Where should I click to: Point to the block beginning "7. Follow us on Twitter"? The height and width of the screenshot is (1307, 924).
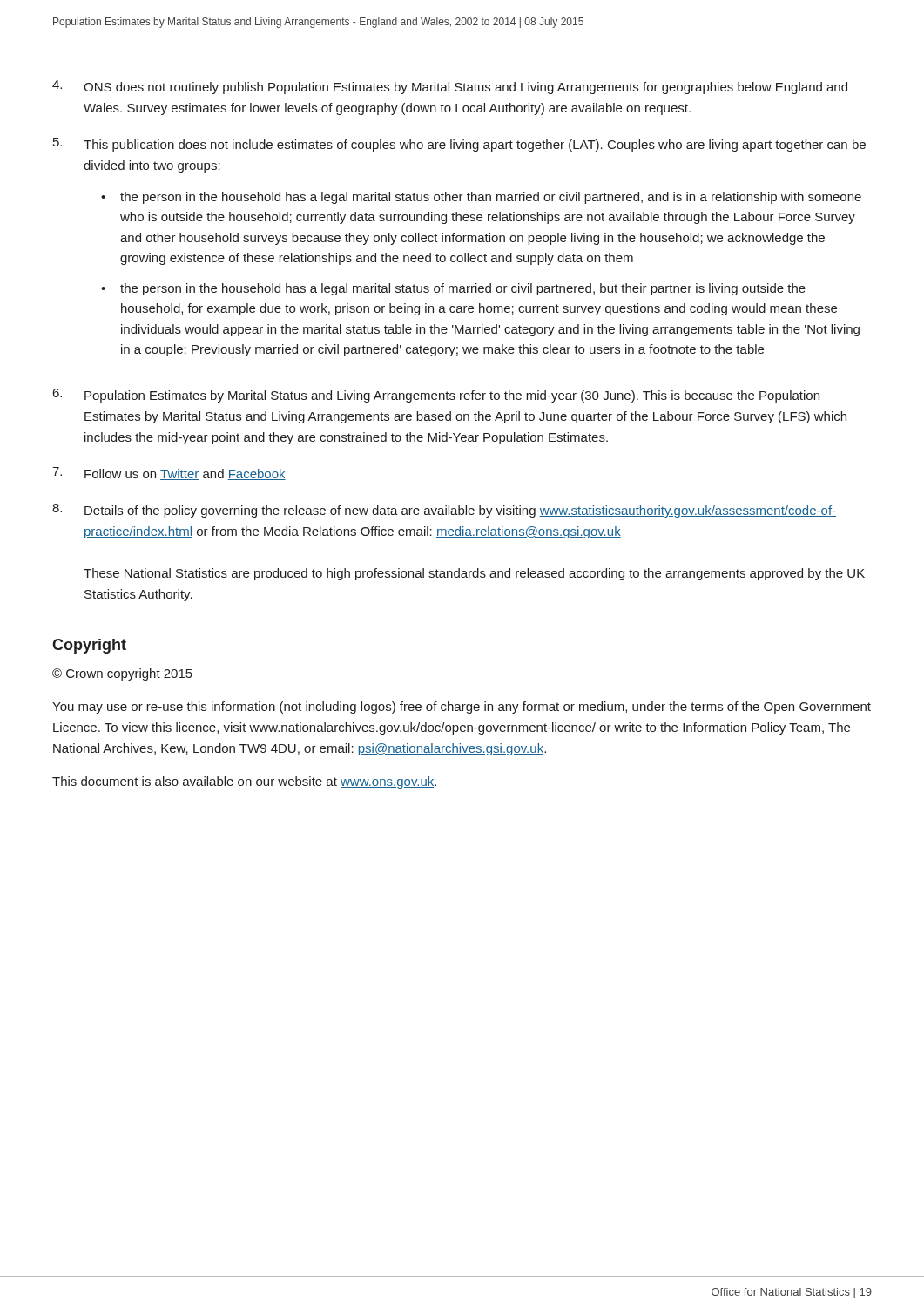(x=169, y=474)
